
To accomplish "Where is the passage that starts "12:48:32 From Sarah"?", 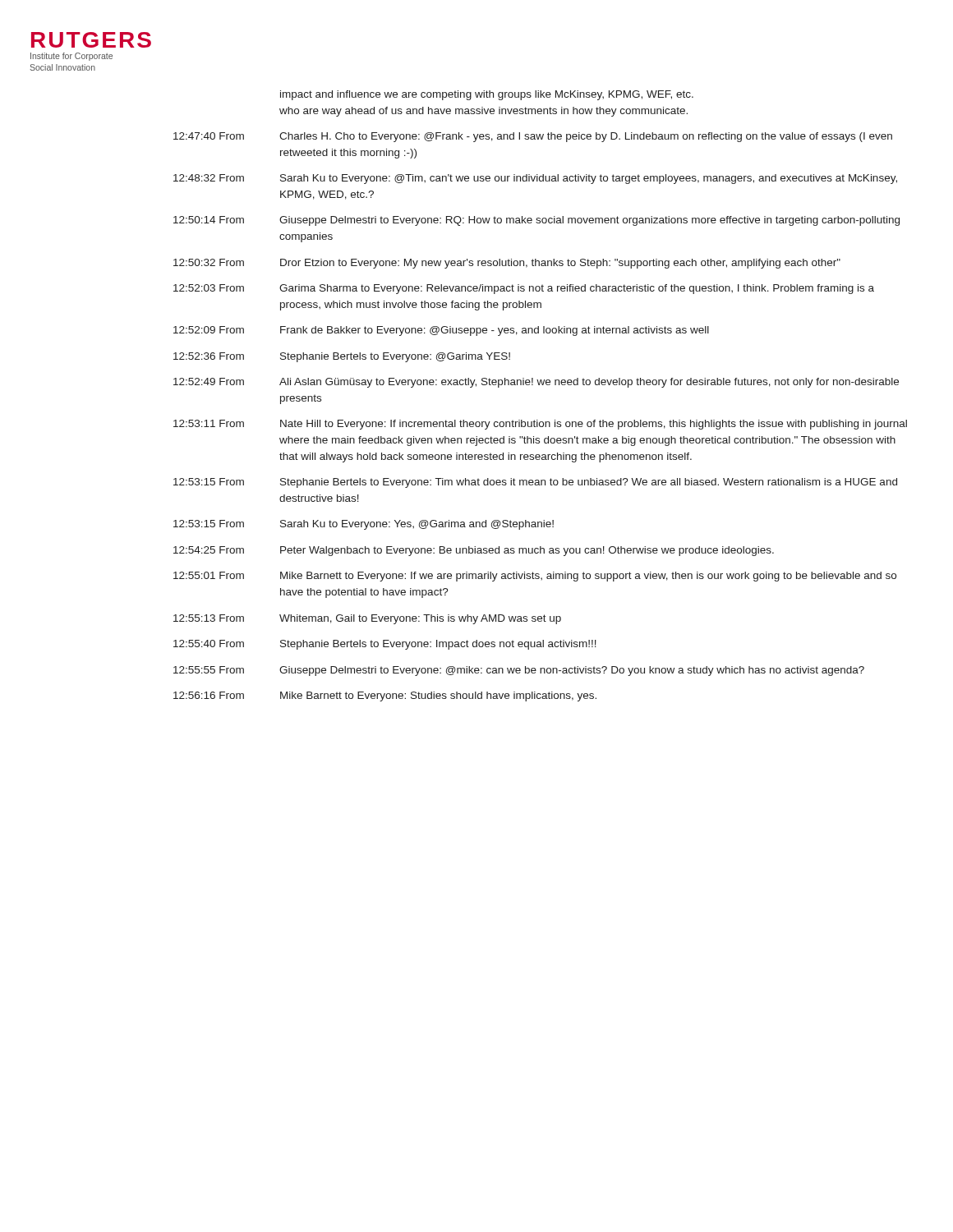I will click(542, 186).
